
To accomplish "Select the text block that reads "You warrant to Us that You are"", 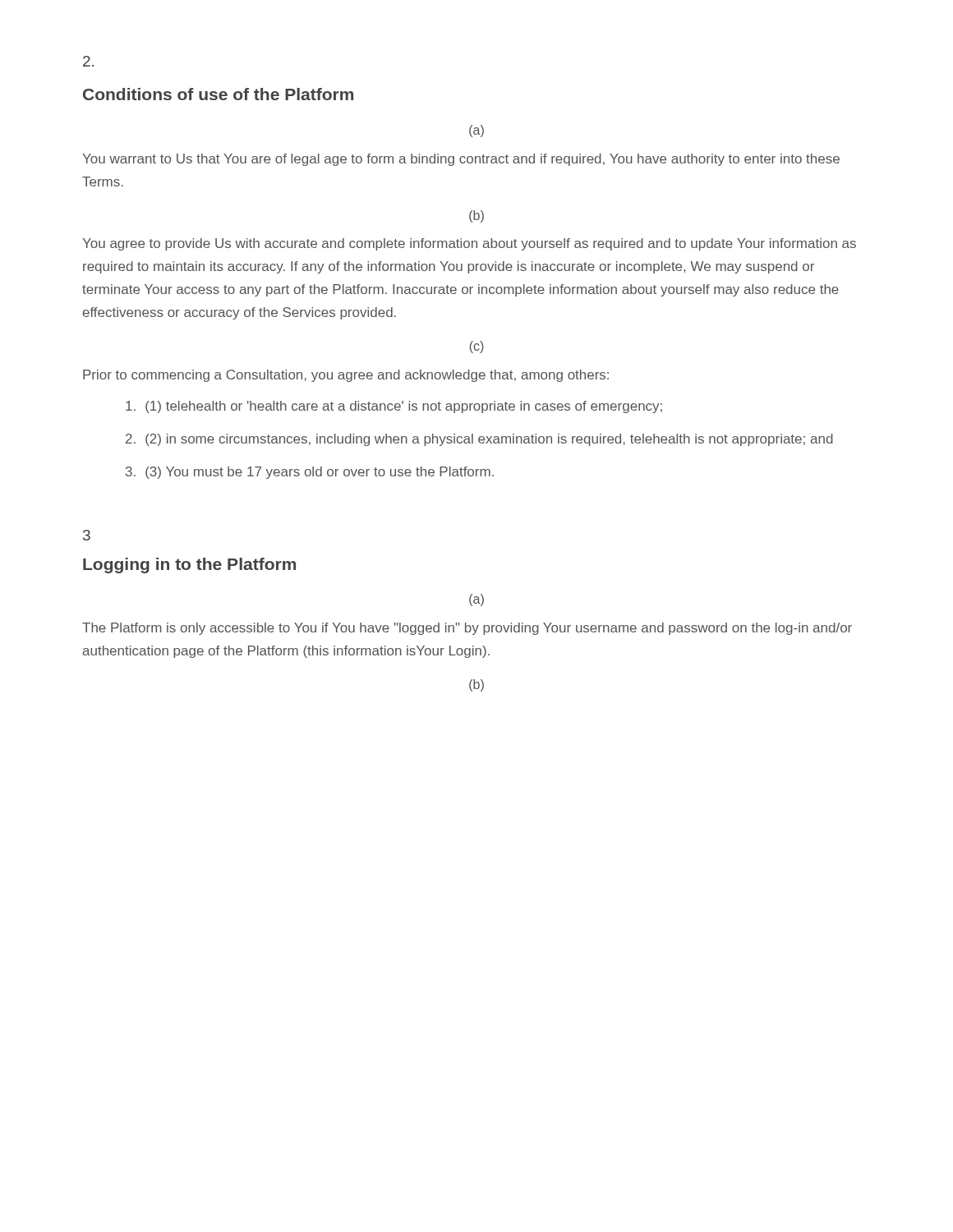I will click(461, 170).
